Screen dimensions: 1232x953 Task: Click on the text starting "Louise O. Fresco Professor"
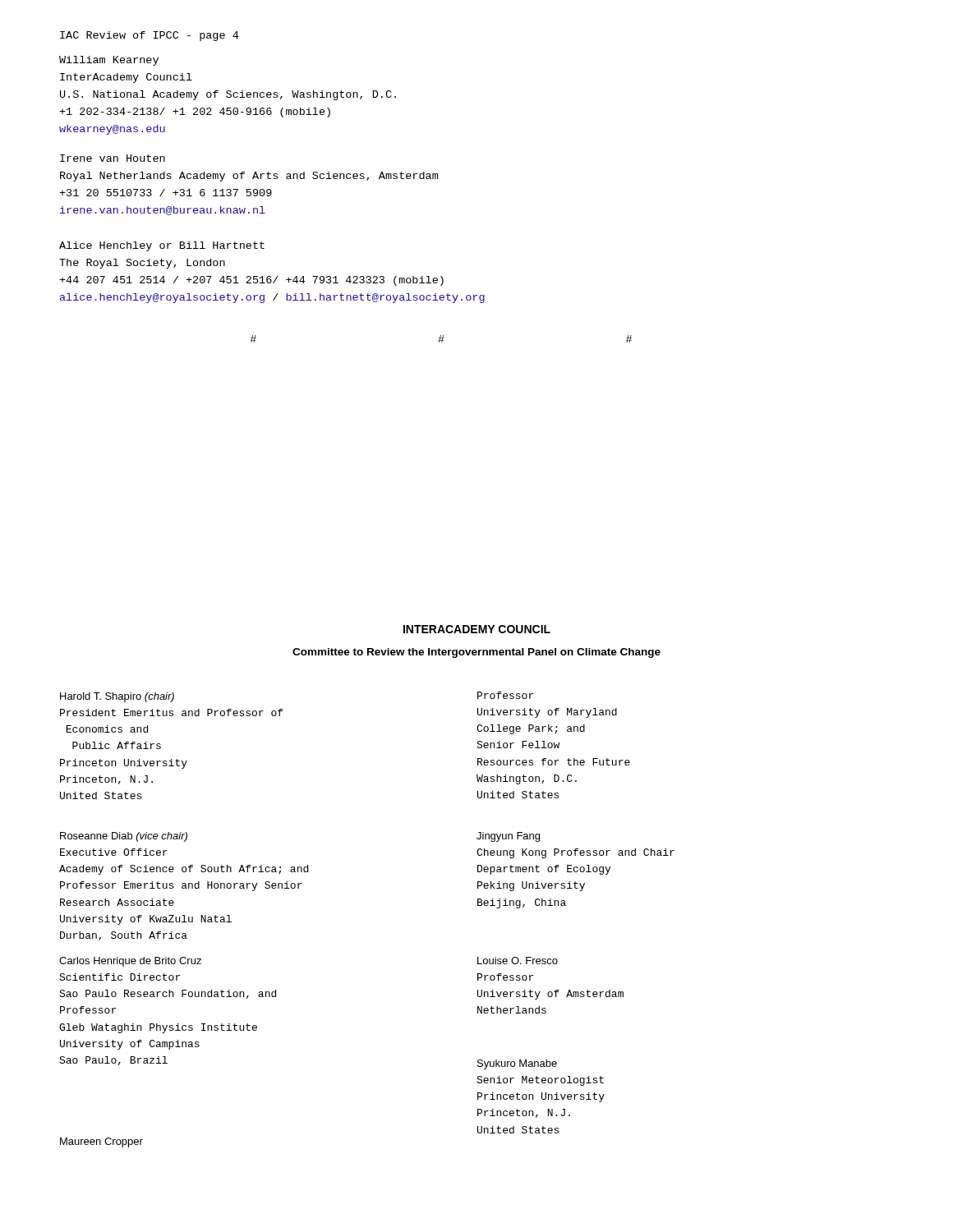pyautogui.click(x=550, y=986)
